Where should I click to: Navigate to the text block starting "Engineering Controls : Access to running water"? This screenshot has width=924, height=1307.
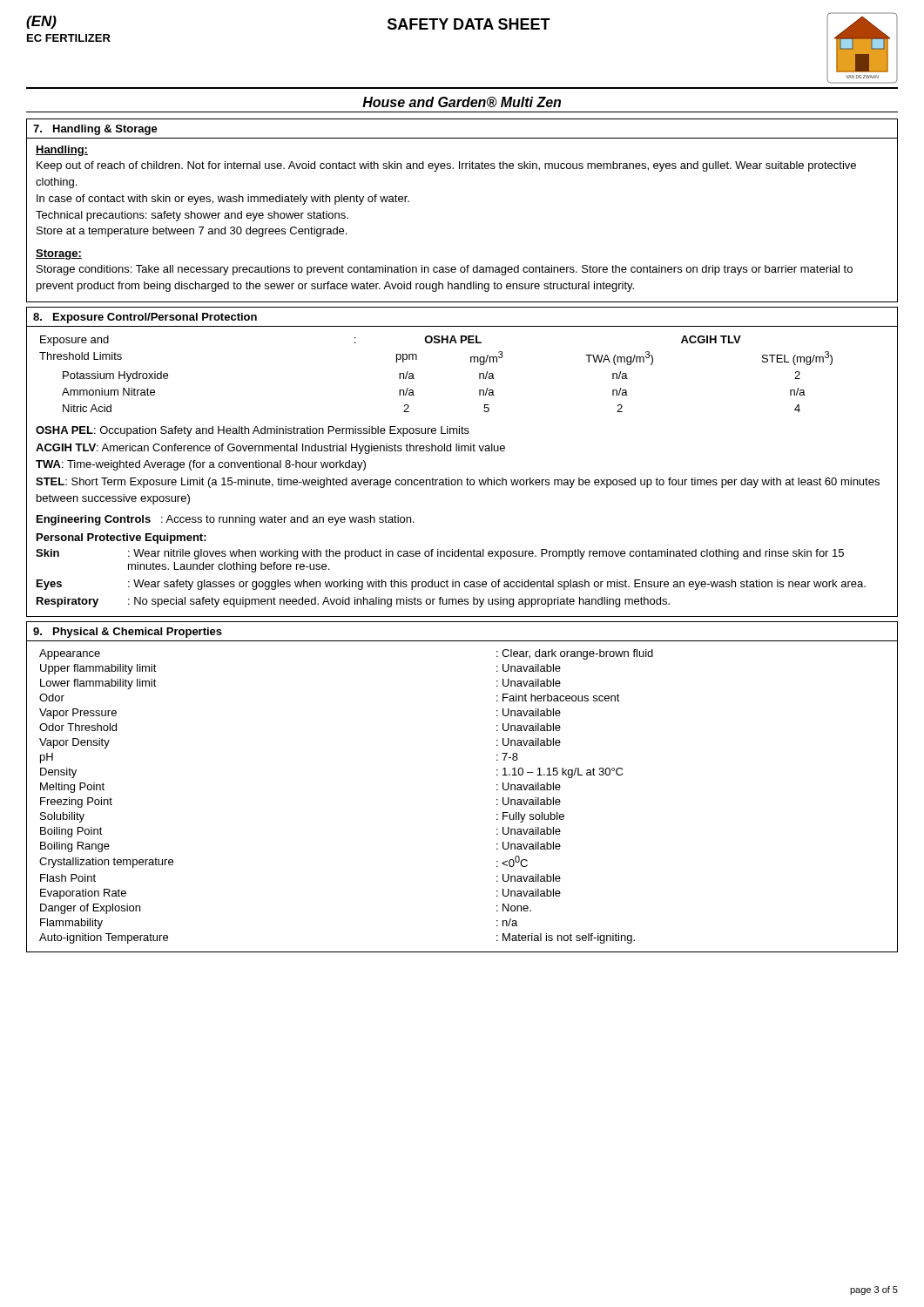coord(225,519)
